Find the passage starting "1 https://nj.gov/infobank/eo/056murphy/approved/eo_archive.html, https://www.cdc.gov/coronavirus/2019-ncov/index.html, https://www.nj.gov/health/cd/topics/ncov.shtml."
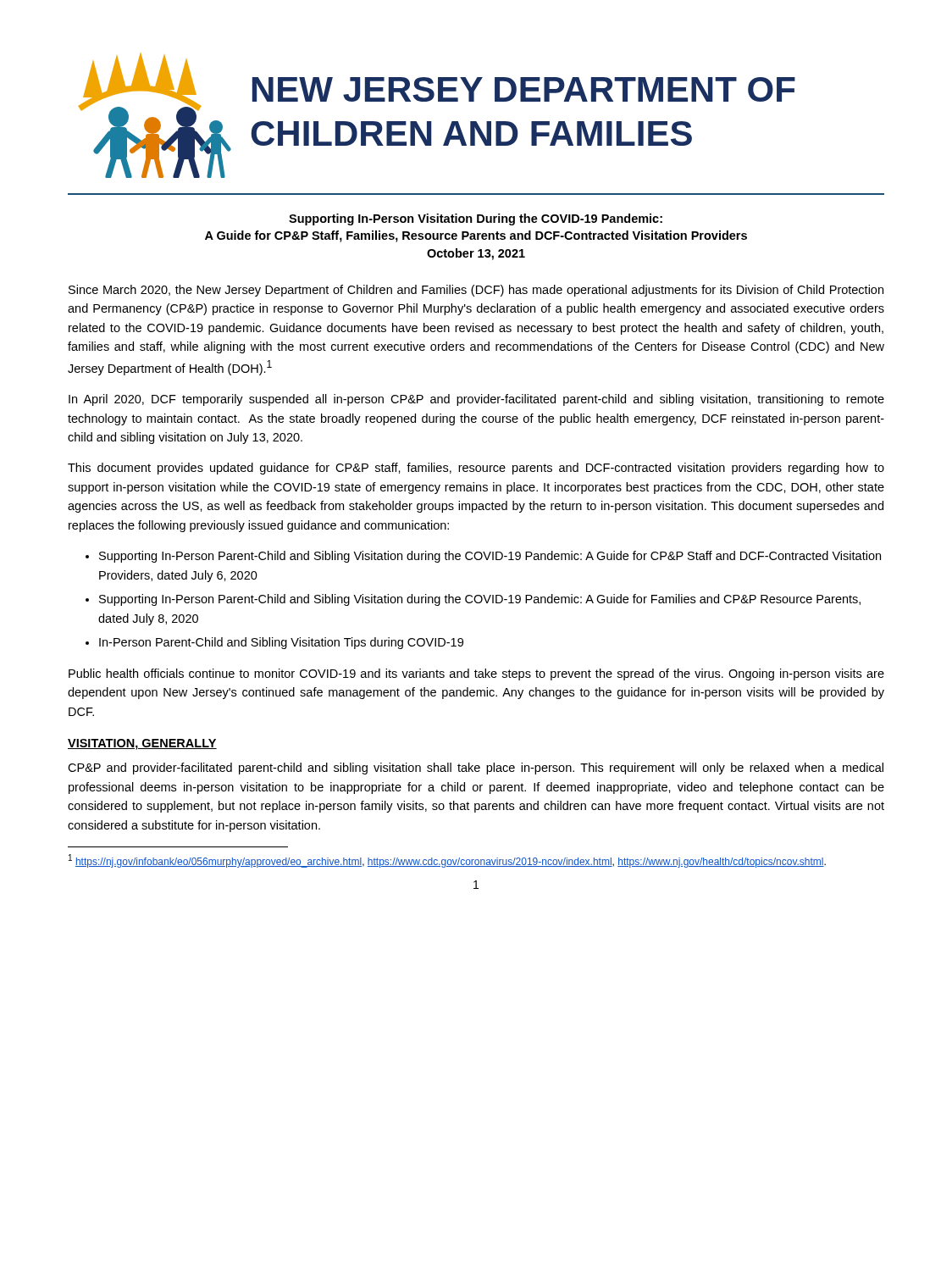The width and height of the screenshot is (952, 1271). click(447, 860)
